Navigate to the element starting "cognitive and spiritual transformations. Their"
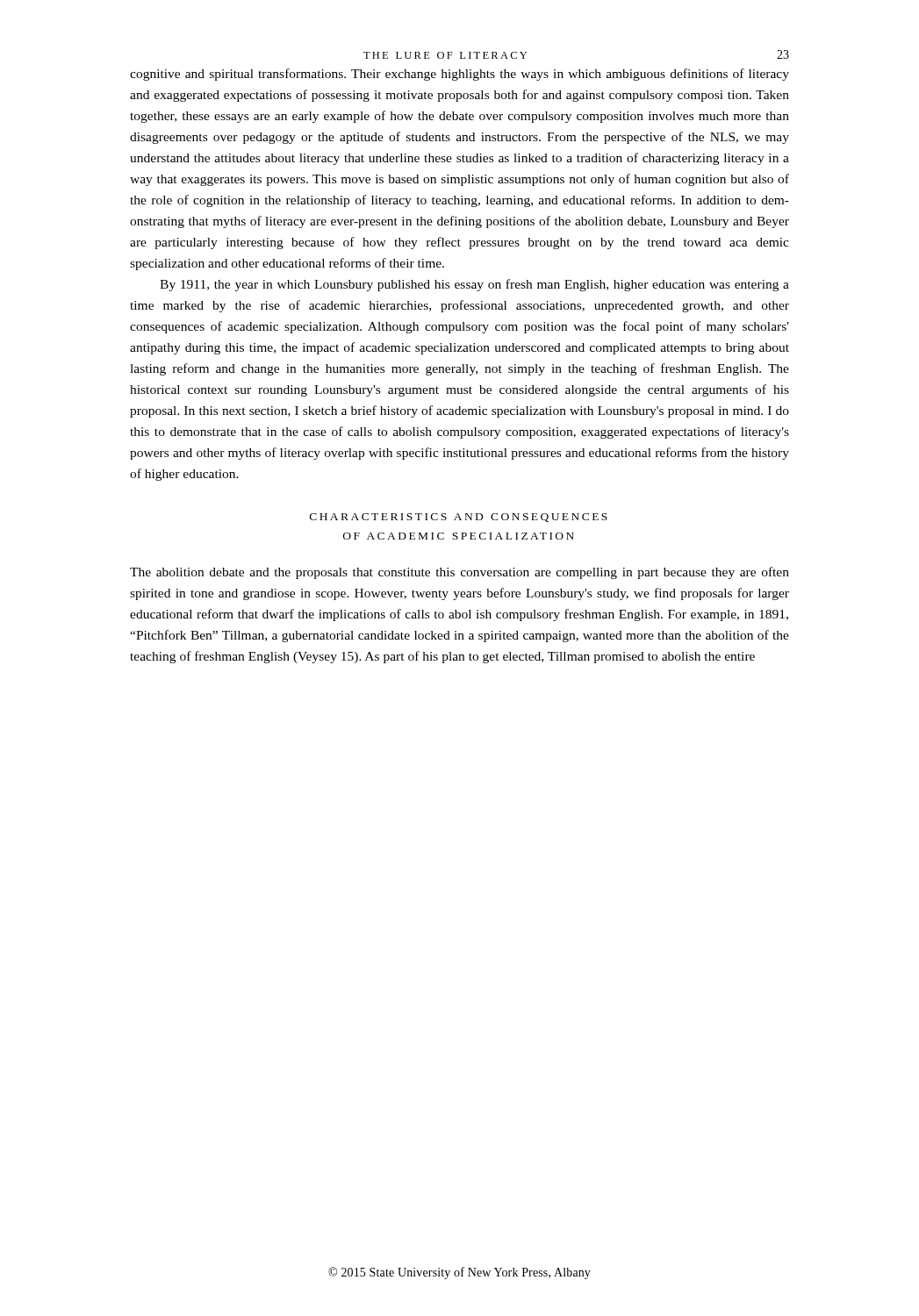 pos(460,169)
